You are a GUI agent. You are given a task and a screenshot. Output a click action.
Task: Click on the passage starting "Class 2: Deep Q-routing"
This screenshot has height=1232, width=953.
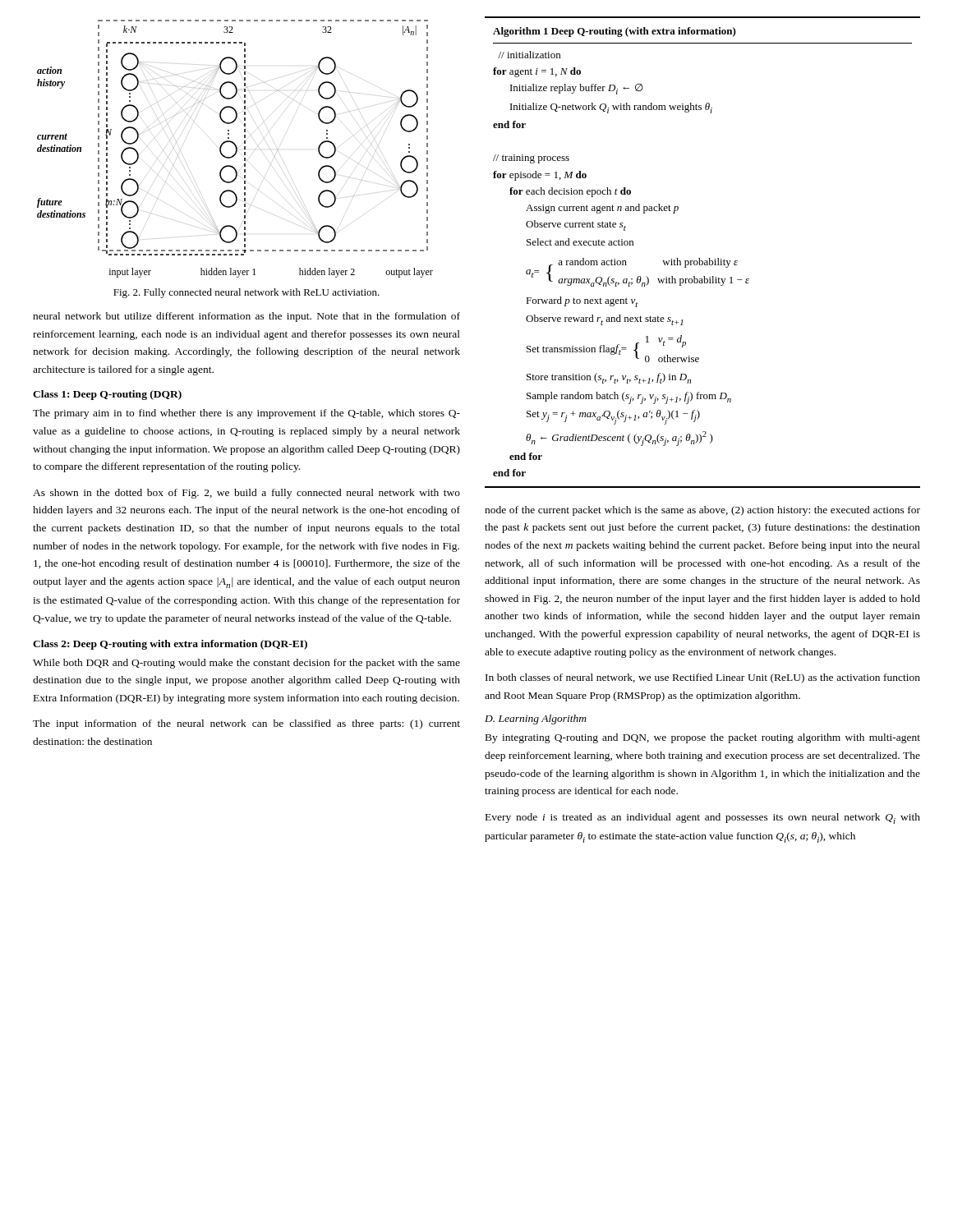coord(170,643)
